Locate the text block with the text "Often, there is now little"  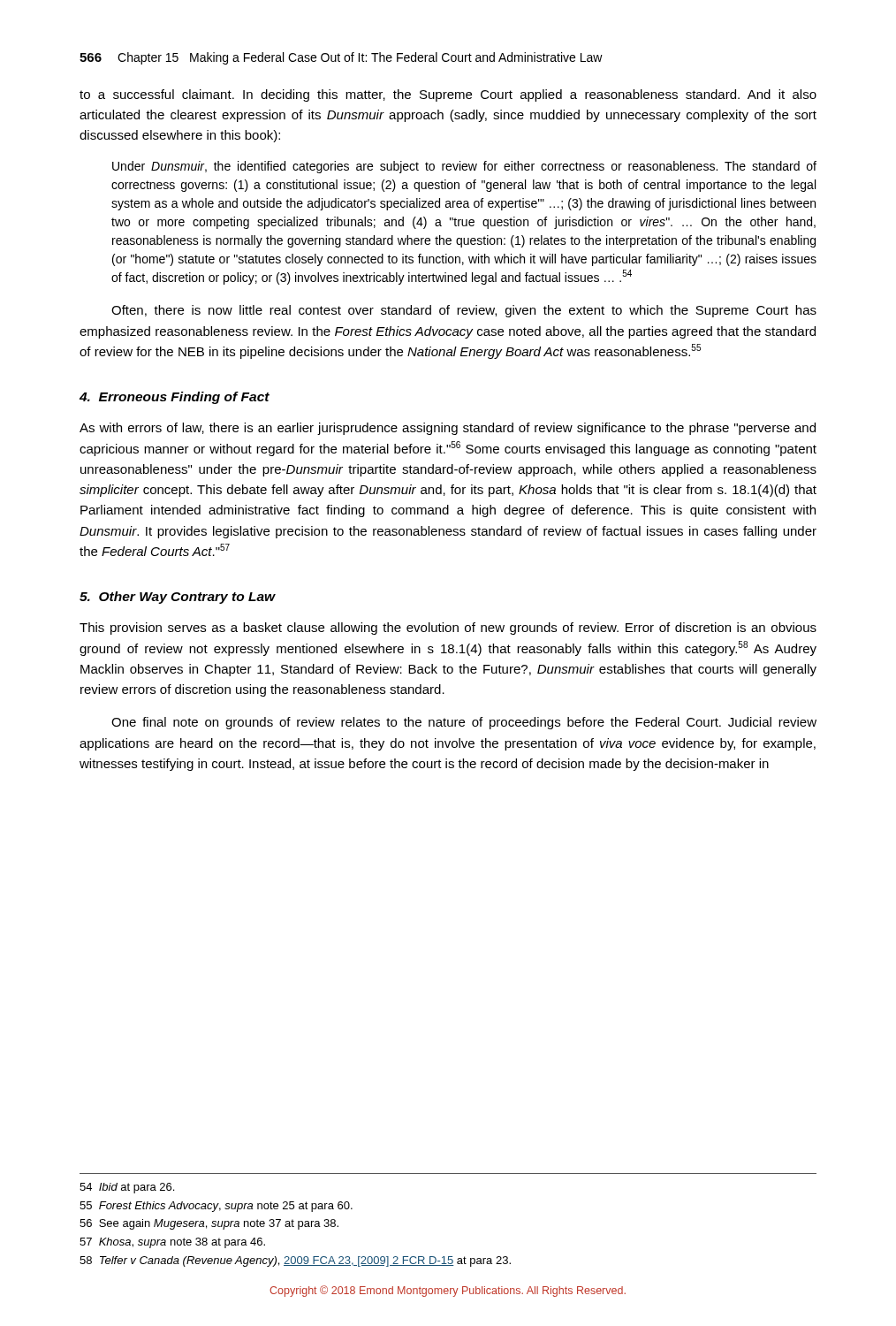click(448, 331)
